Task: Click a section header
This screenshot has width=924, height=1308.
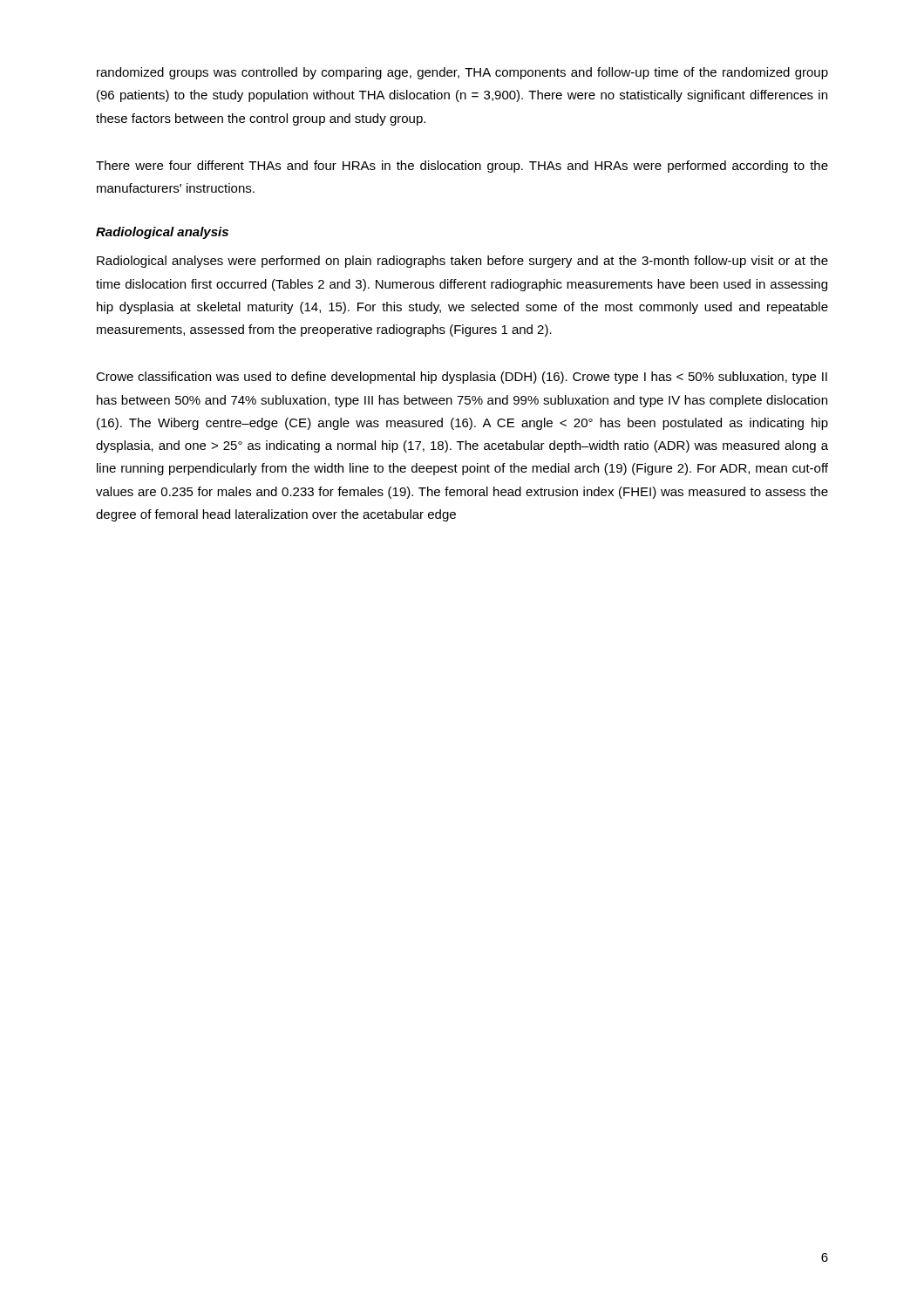Action: coord(162,232)
